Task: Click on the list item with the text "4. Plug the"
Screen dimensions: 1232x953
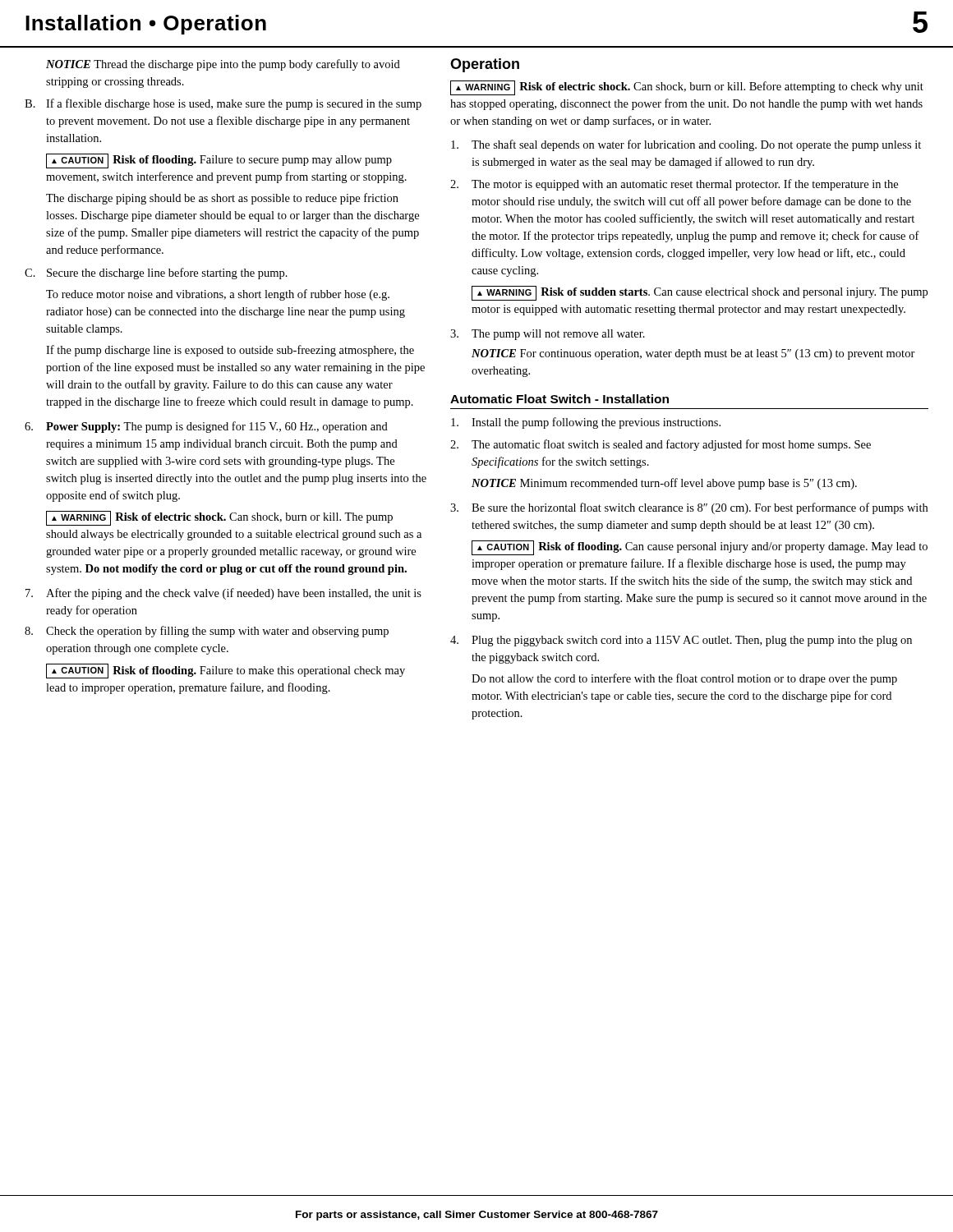Action: click(689, 679)
